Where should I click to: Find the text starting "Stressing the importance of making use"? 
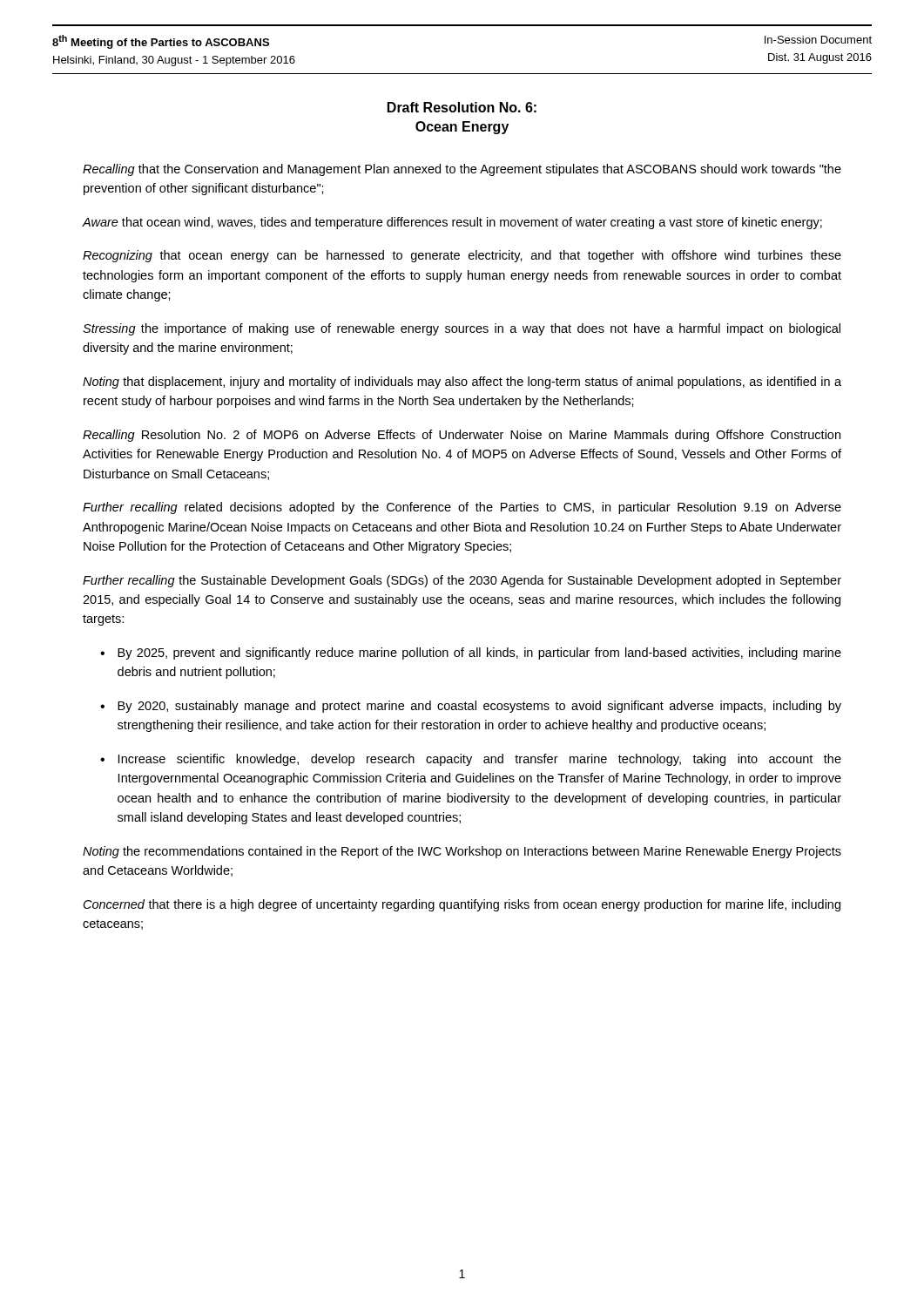462,338
